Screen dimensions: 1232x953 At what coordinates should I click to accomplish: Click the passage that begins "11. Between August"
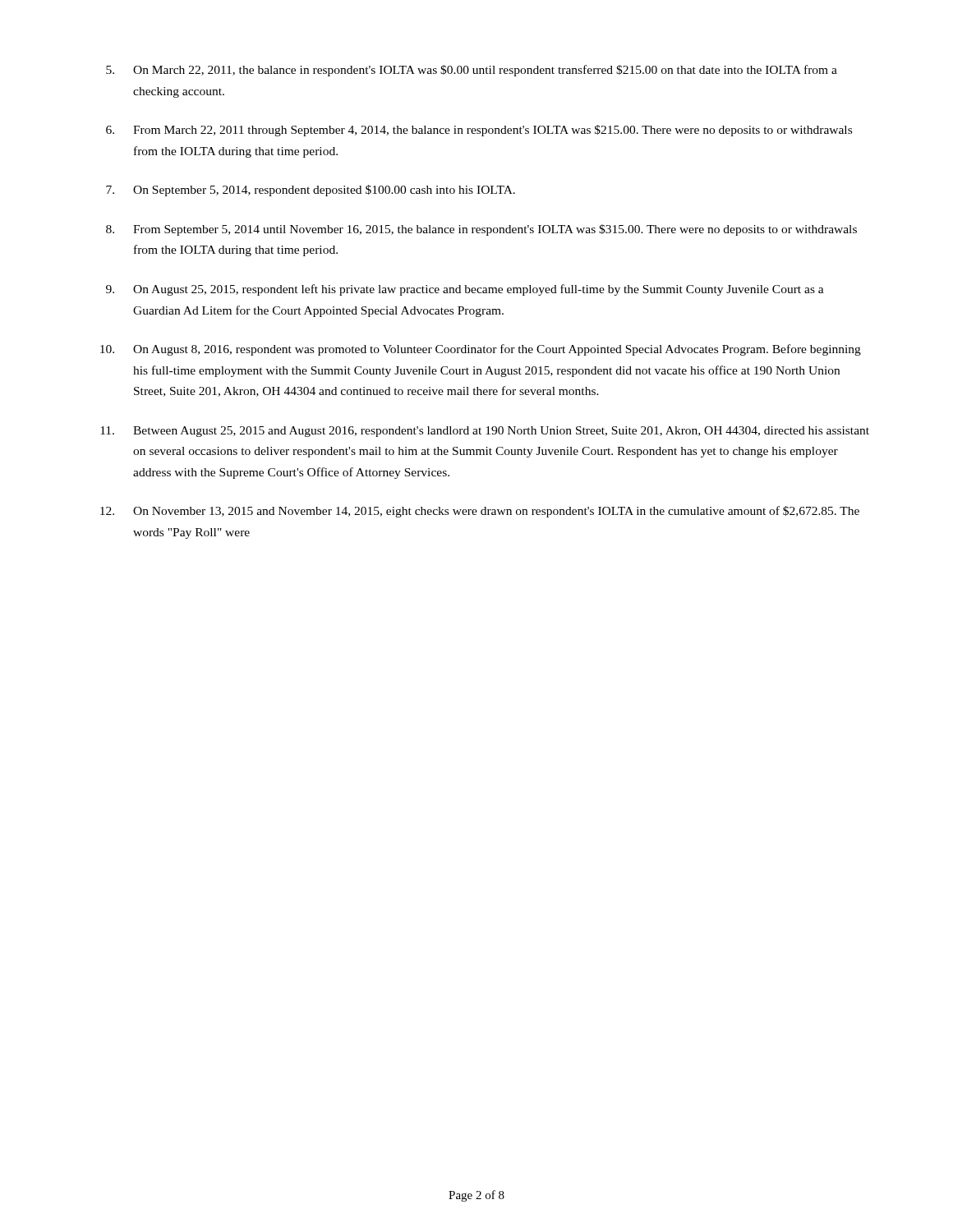click(x=476, y=451)
